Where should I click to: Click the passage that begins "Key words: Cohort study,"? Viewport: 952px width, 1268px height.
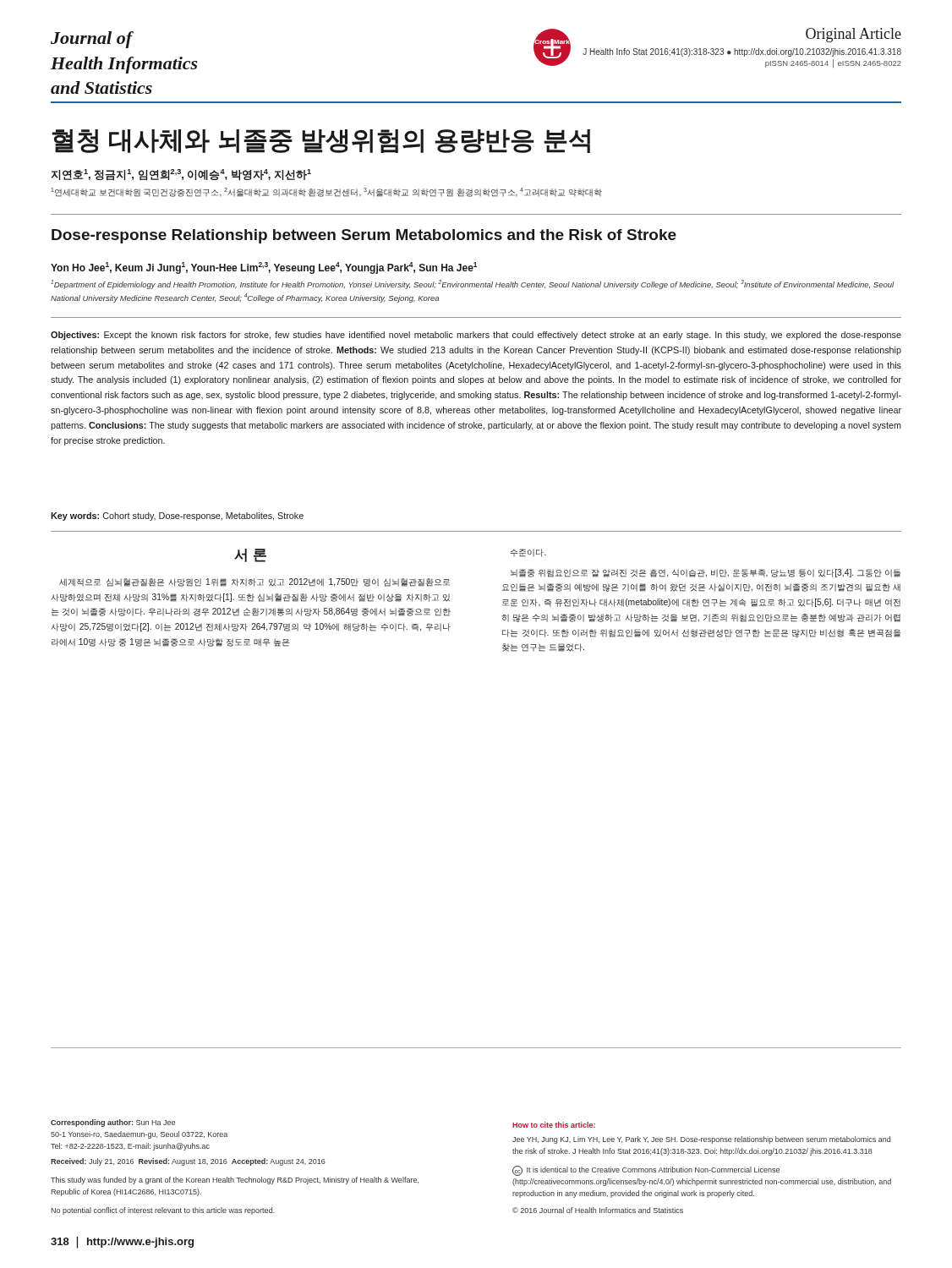177,516
